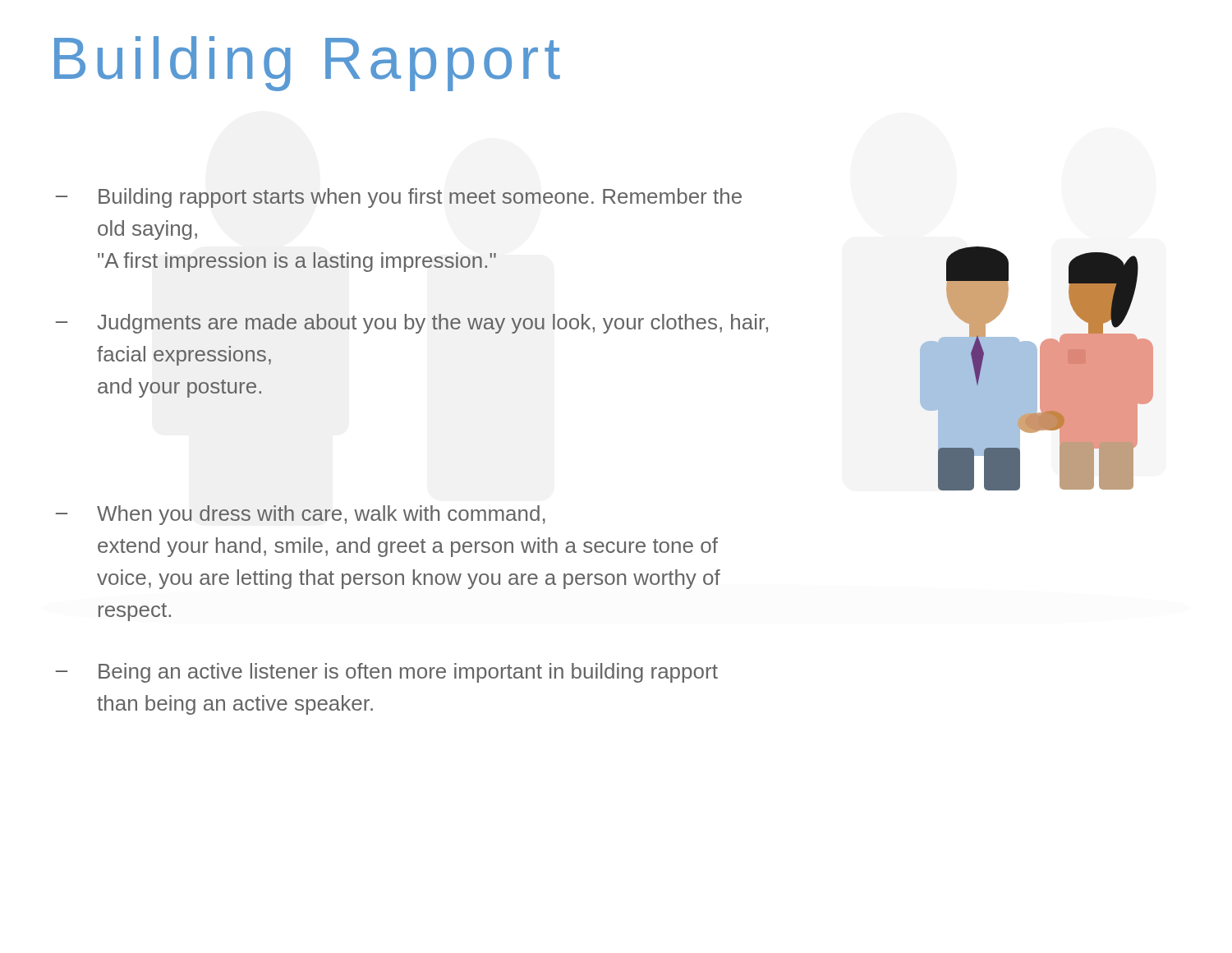1232x953 pixels.
Task: Select the title that says "Building Rapport"
Action: 307,58
